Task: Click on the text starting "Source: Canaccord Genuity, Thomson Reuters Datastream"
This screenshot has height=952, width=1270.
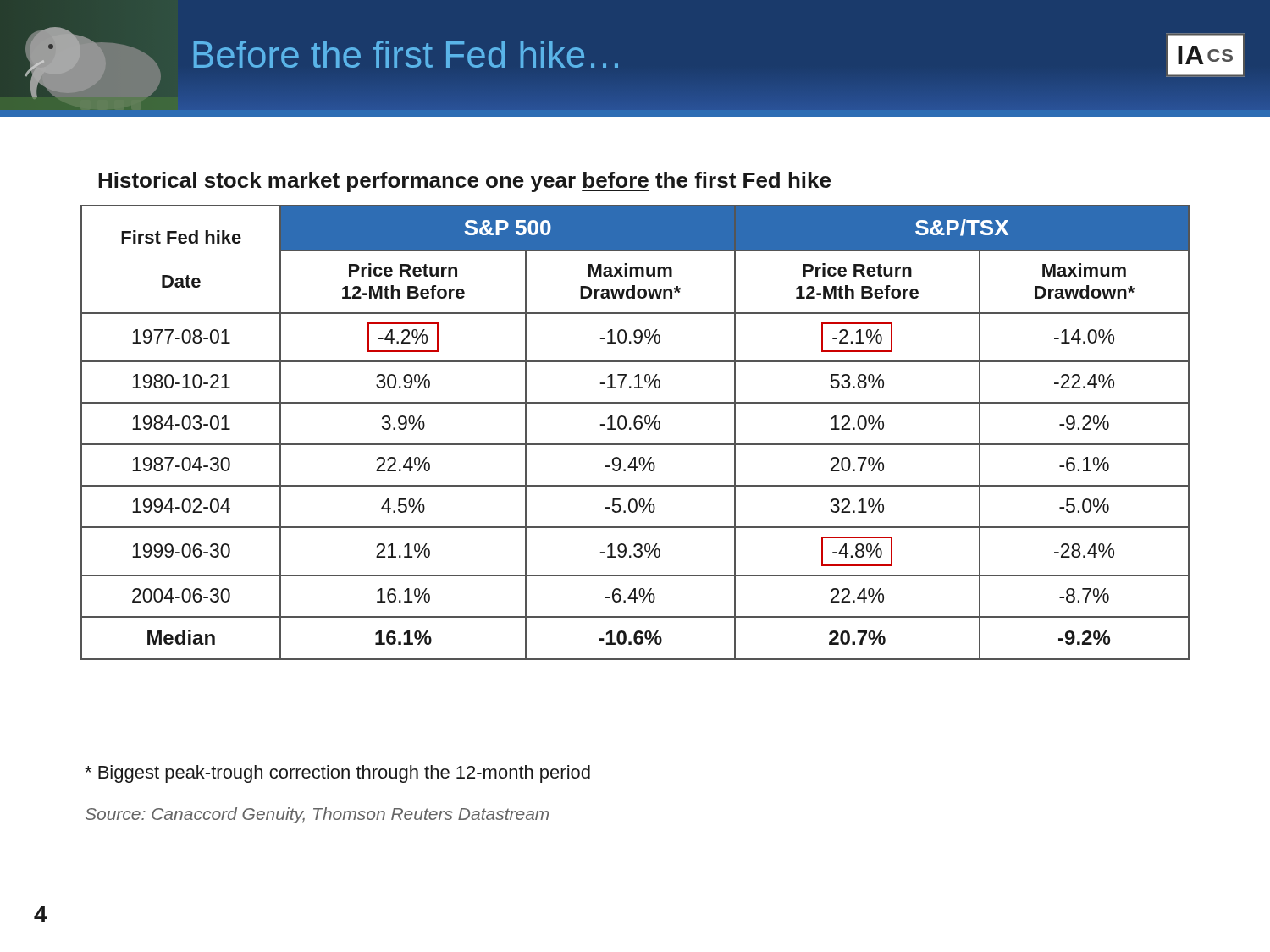Action: click(x=317, y=814)
